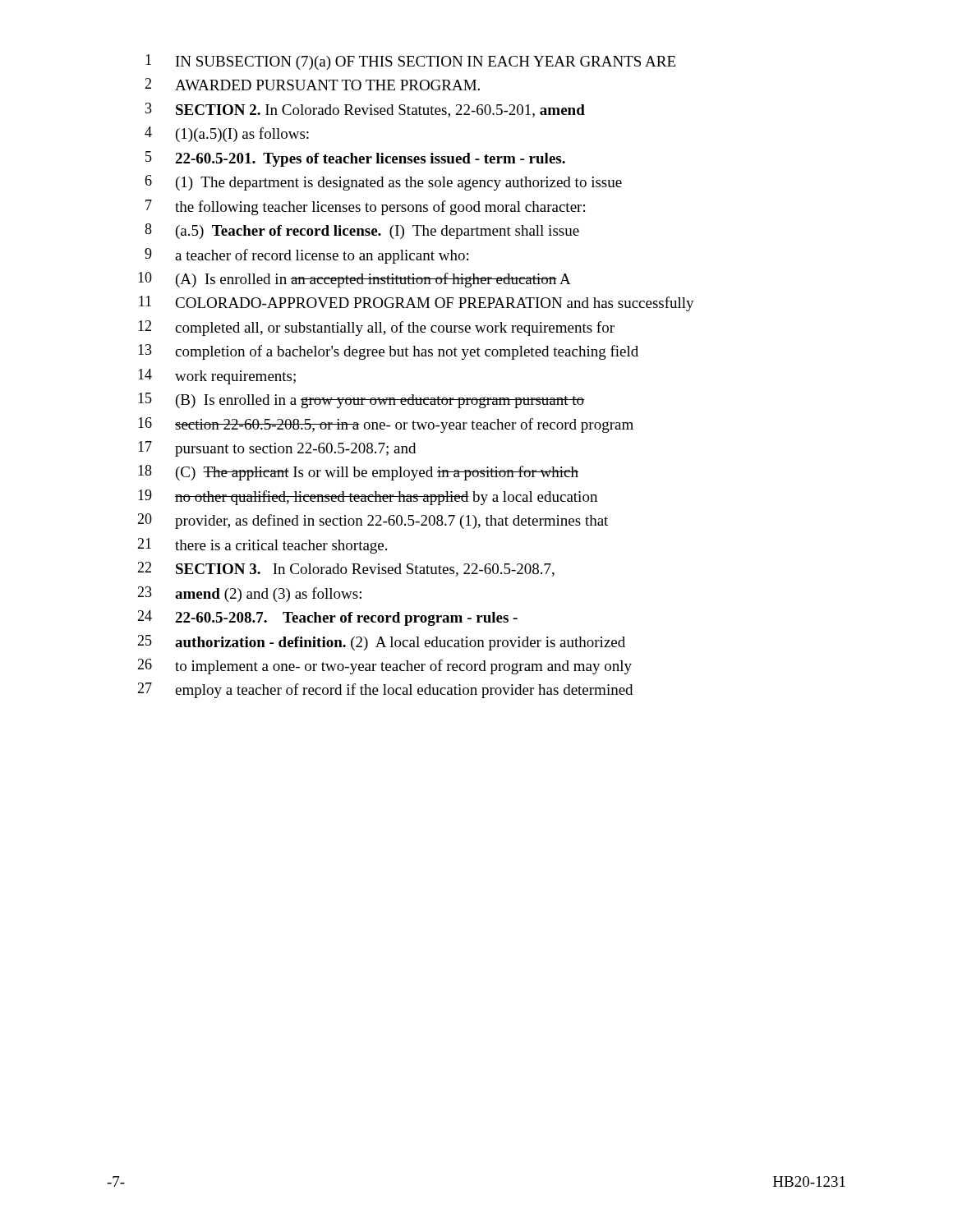
Task: Find the block on this page that starts "8 (a.5) Teacher of record license. (I) The"
Action: (x=476, y=231)
